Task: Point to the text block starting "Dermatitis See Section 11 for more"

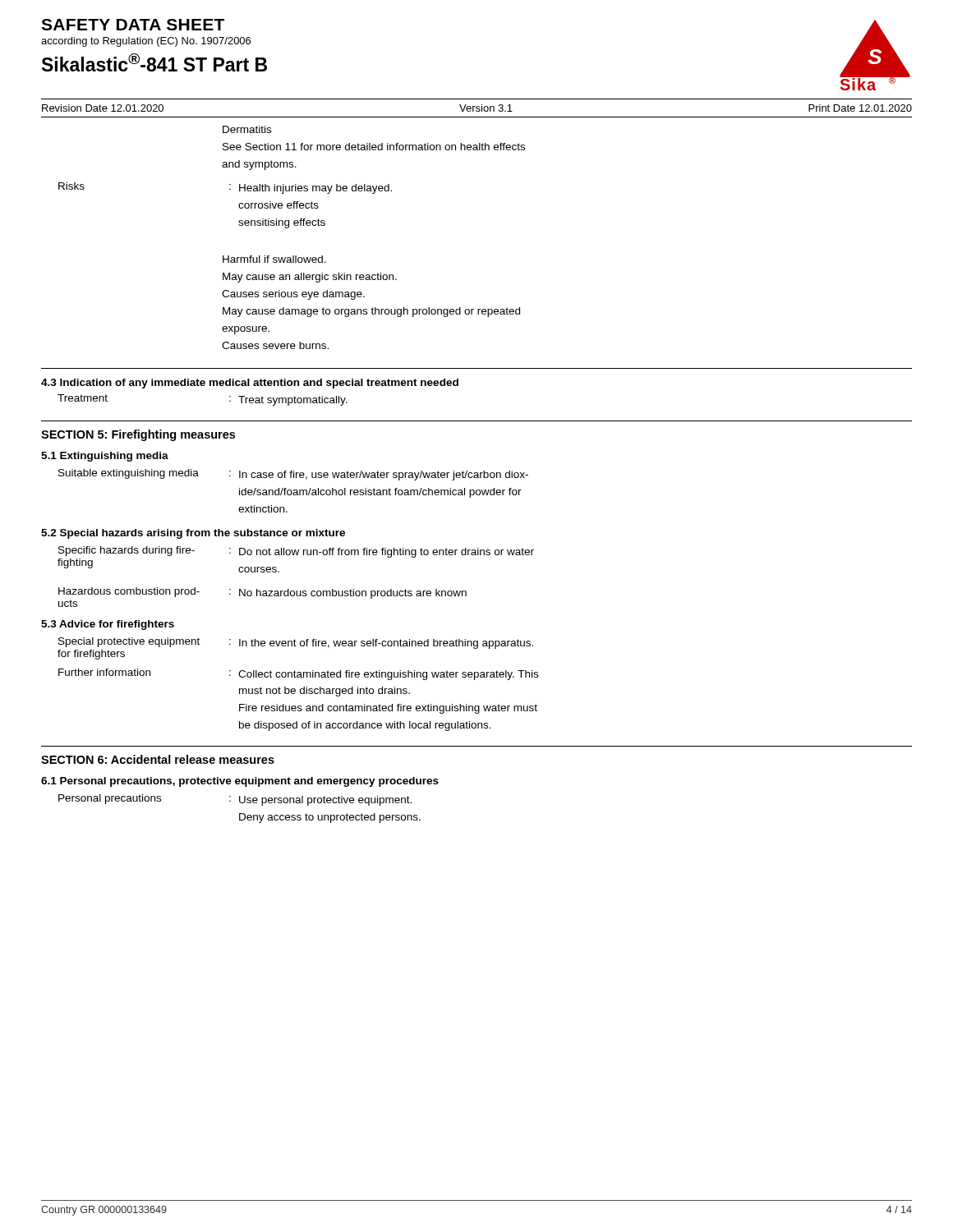Action: coord(476,147)
